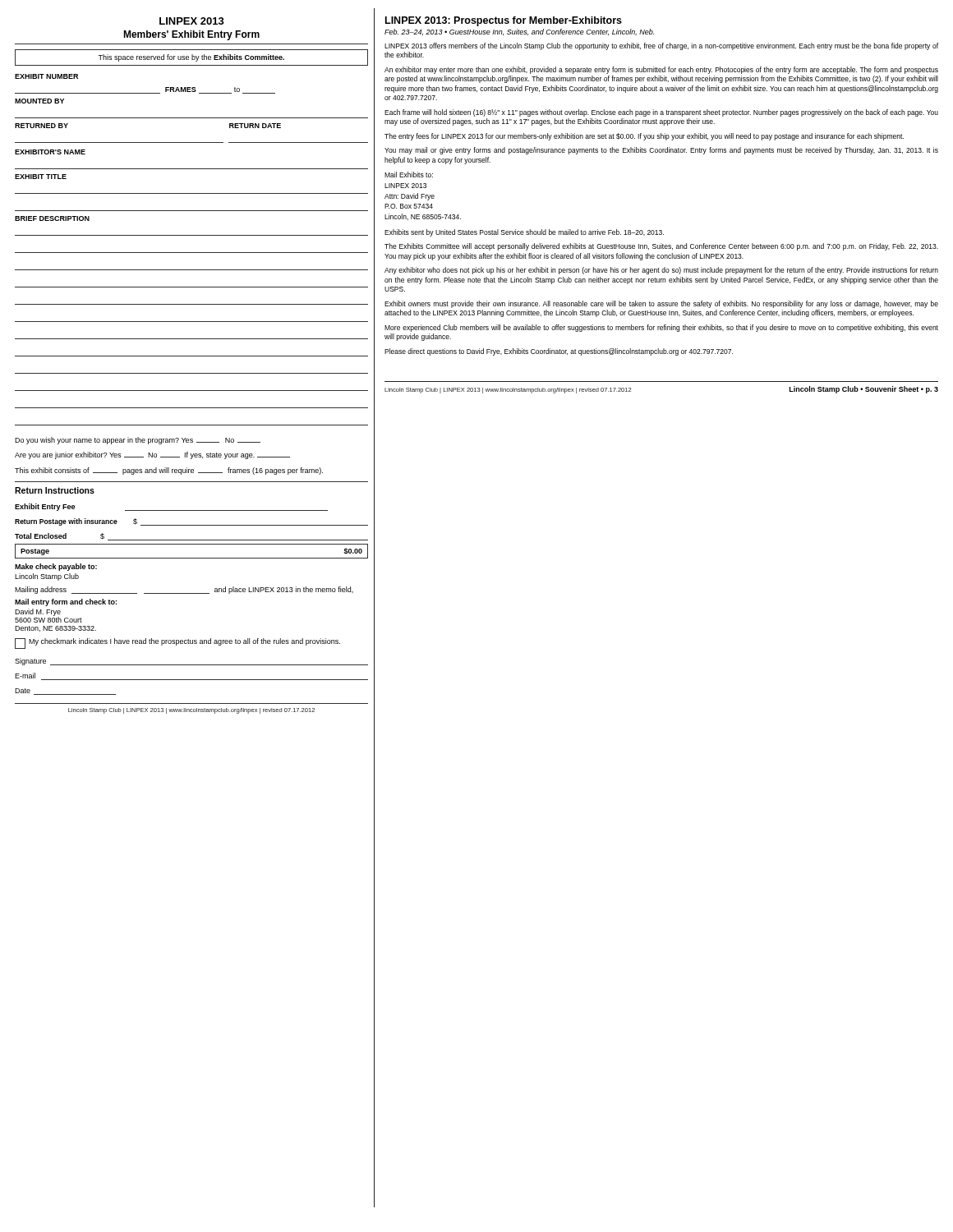This screenshot has height=1232, width=953.
Task: Click on the text block with the text "This exhibit consists"
Action: tap(169, 469)
